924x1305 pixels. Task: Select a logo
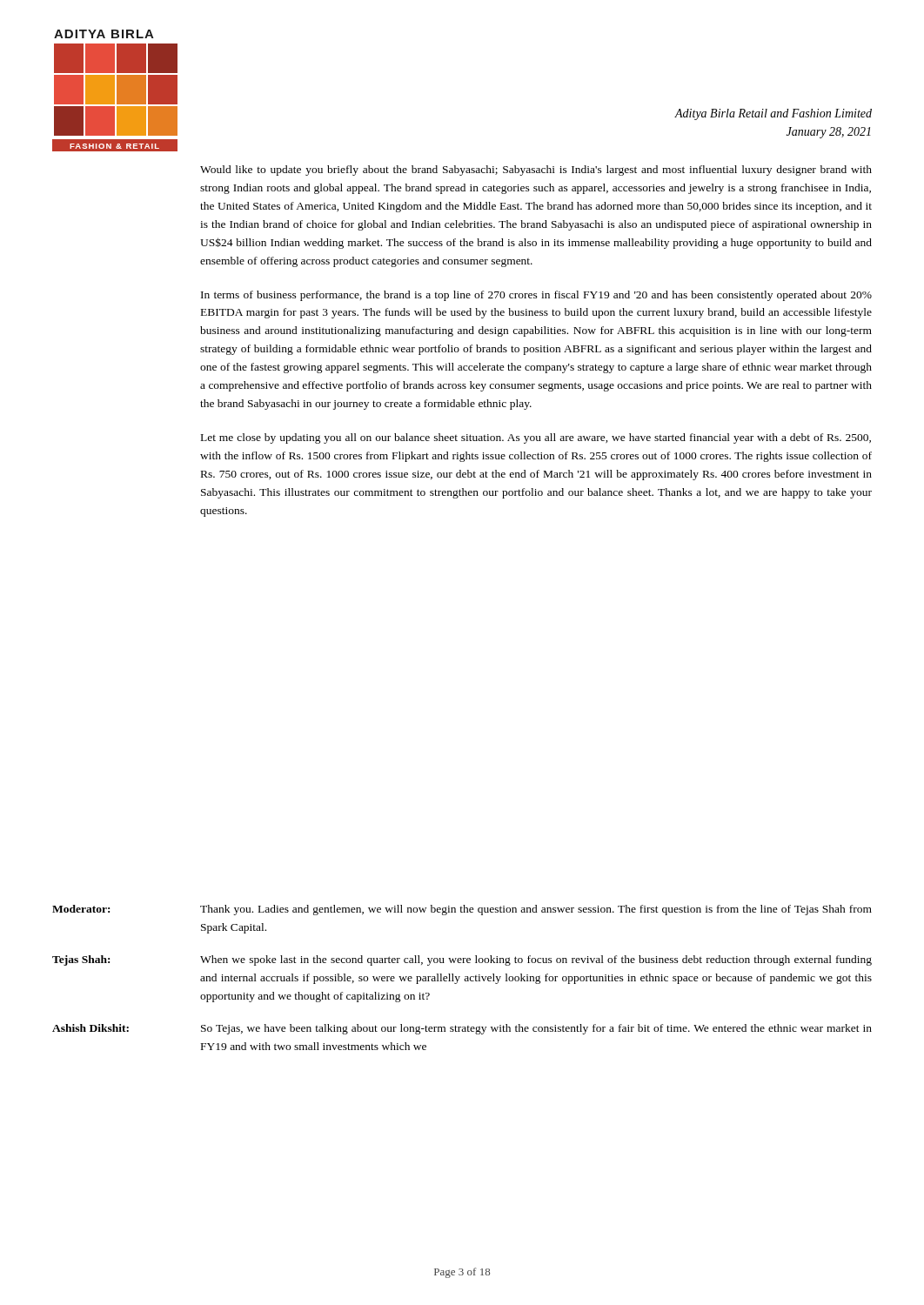122,89
